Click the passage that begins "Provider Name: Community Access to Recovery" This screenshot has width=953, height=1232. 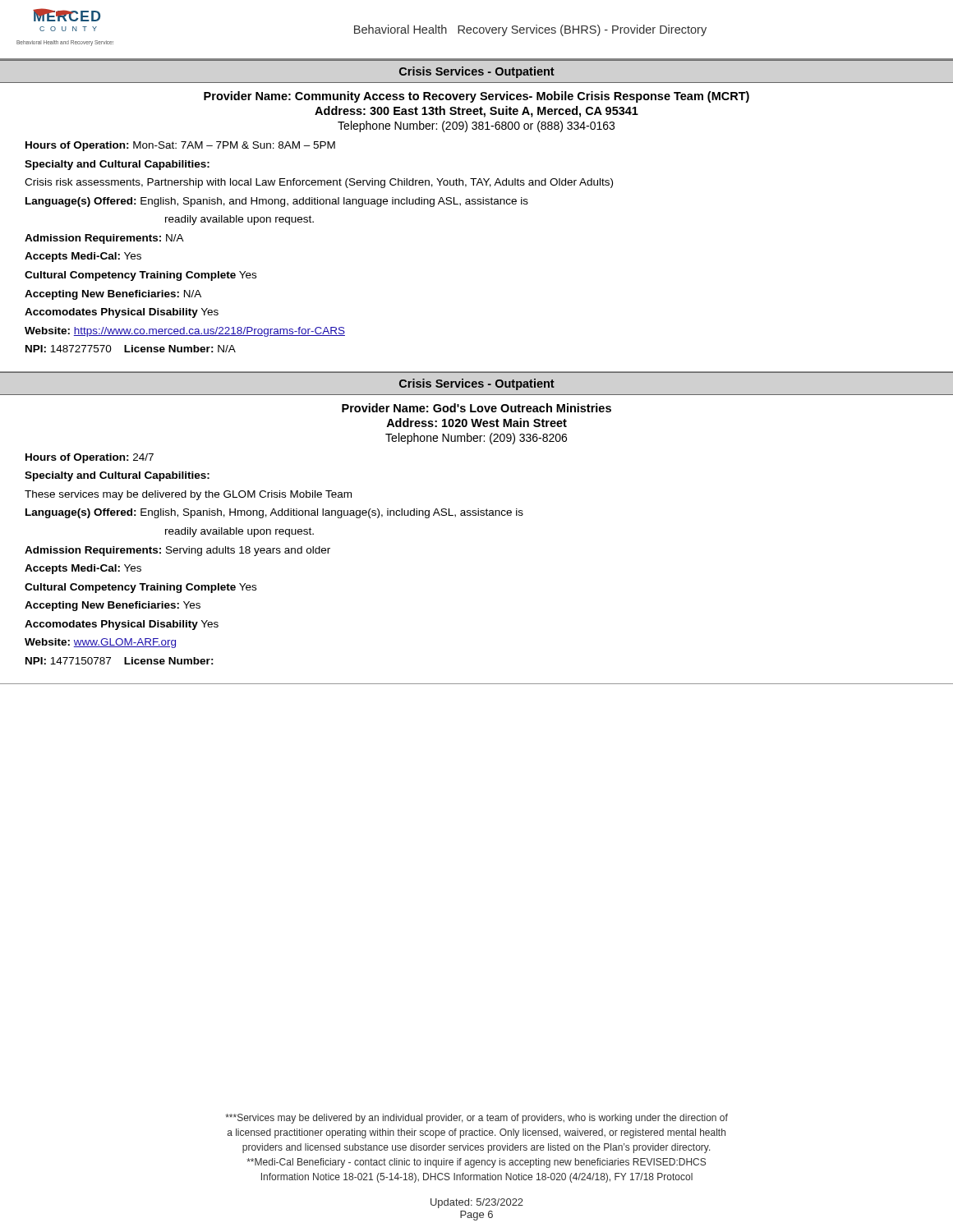click(476, 97)
